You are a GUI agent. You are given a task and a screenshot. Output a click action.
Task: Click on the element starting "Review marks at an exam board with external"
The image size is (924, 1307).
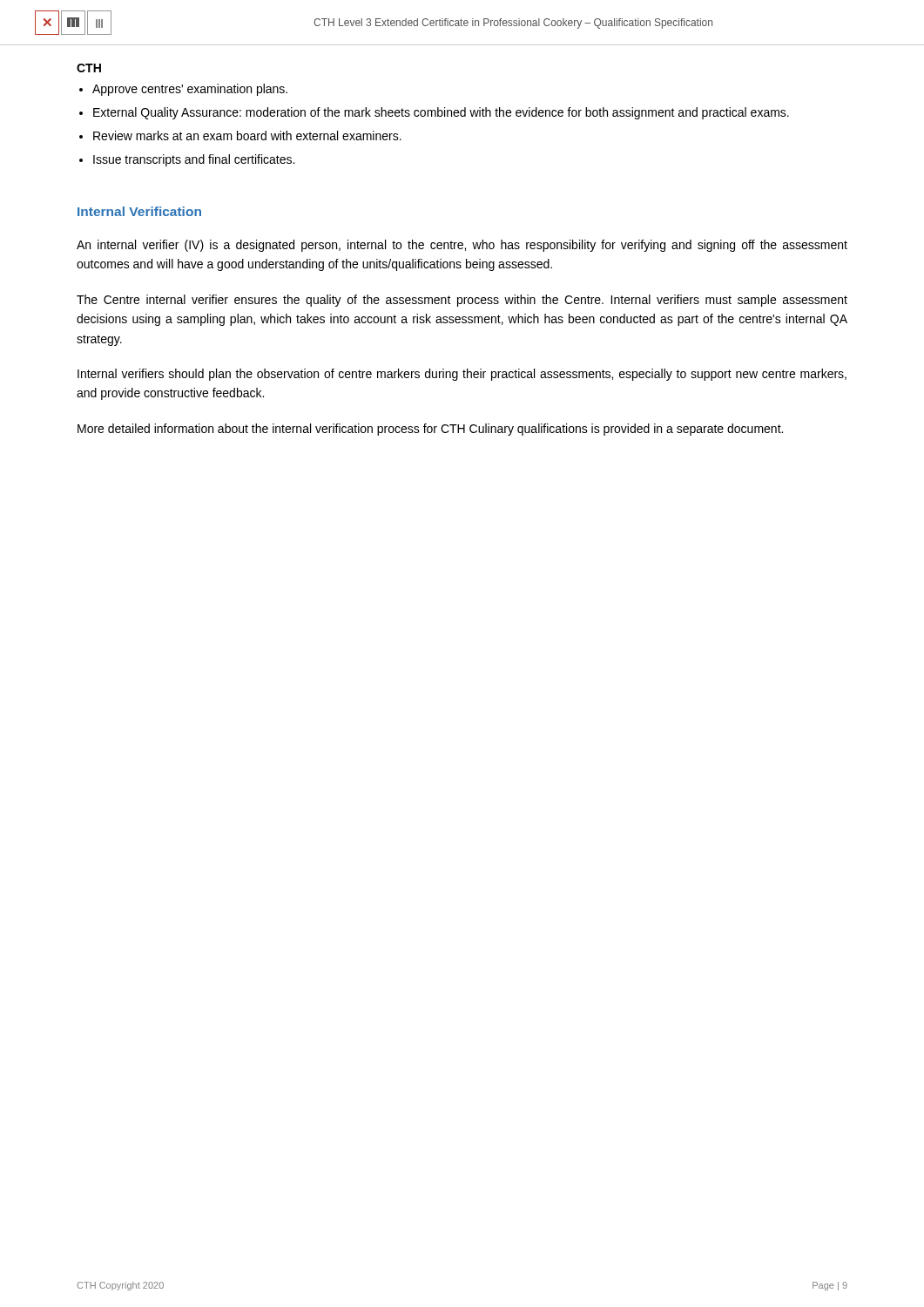[x=247, y=136]
